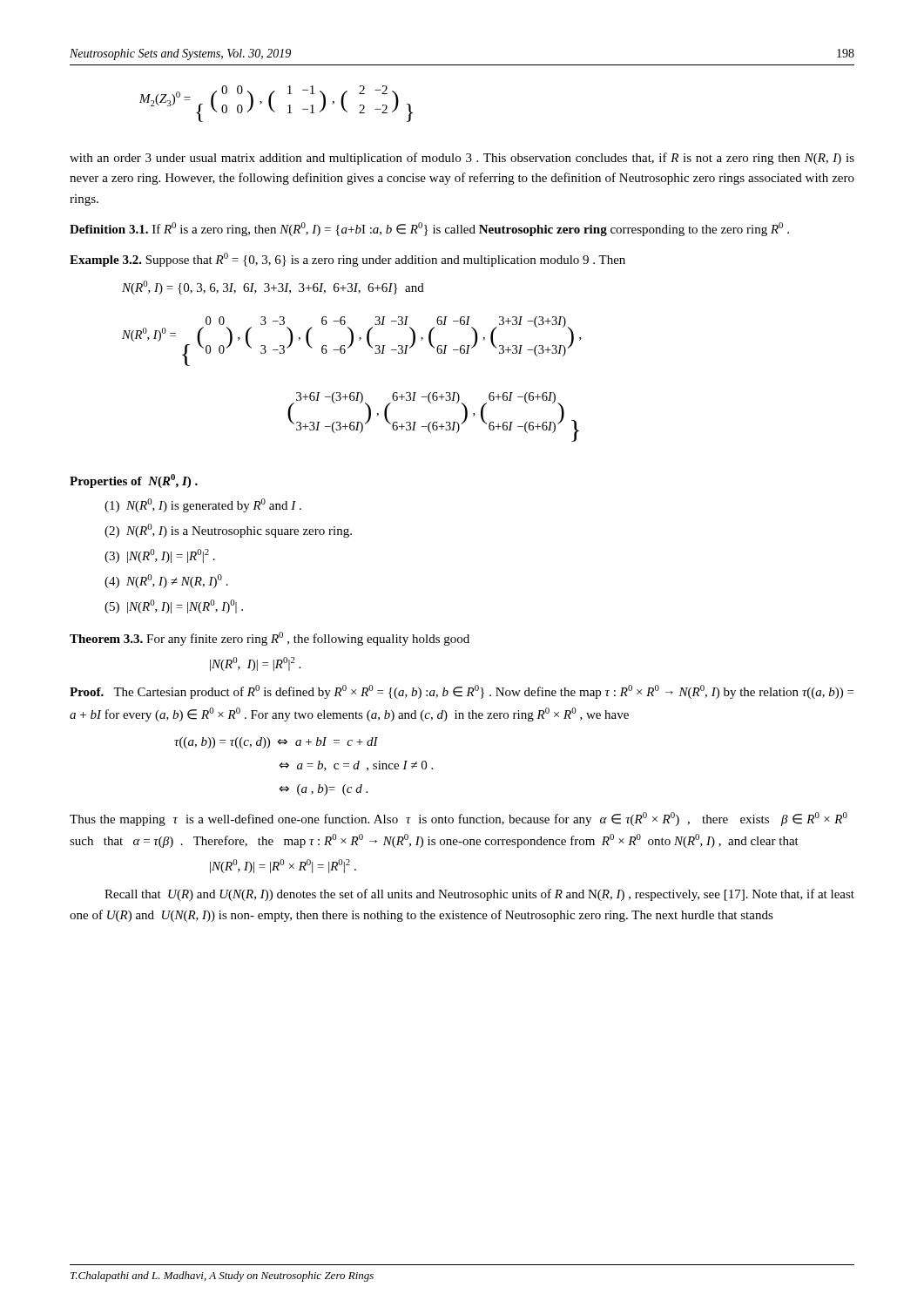Select the list item containing "(2) N(R0, I) is"
This screenshot has height=1307, width=924.
point(229,530)
